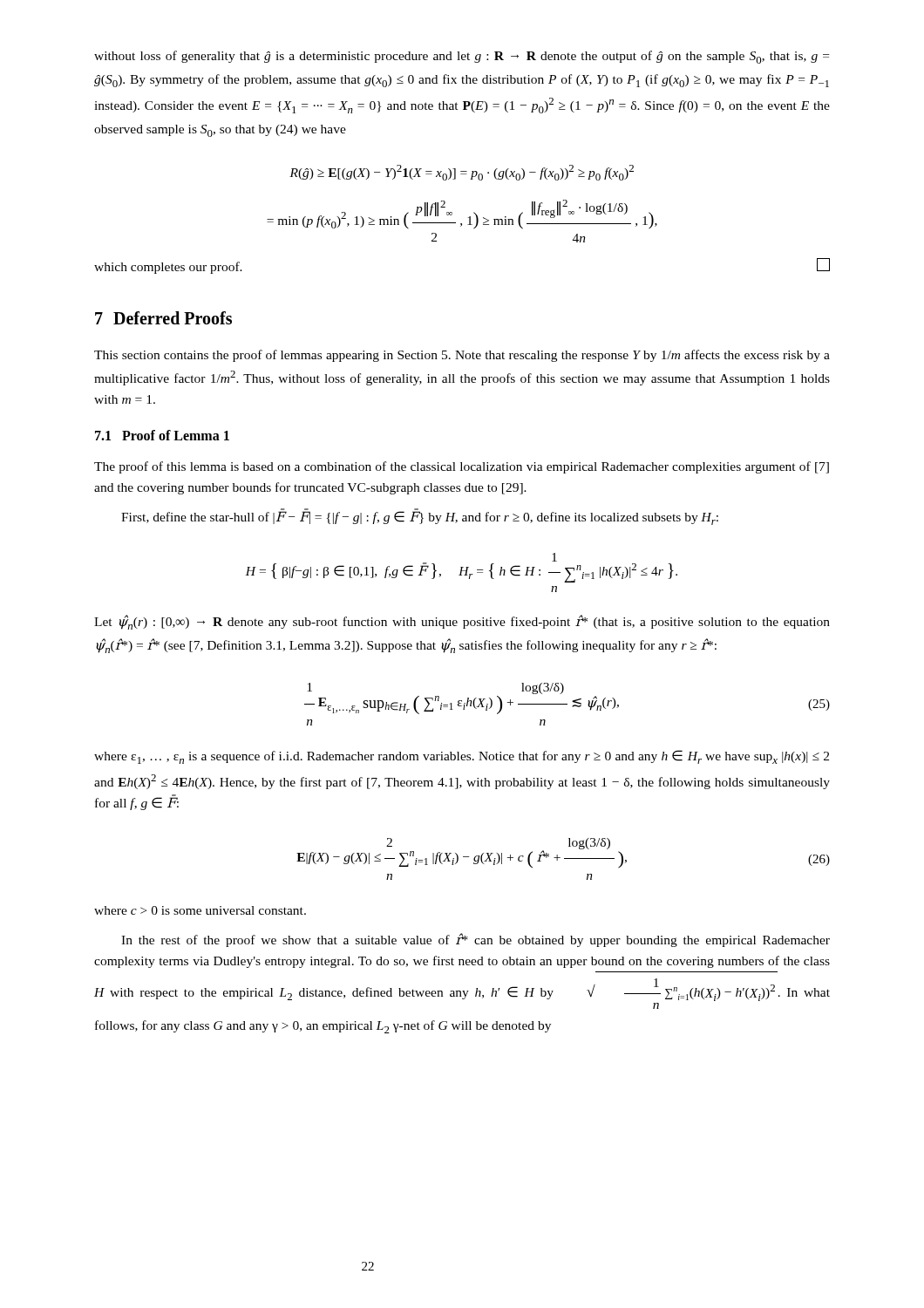This screenshot has height=1308, width=924.
Task: Find the formula on this page that starts "1 n Eε1,…,εn suph∈Hr ( ∑ni=1 εih(Xi)"
Action: click(x=567, y=704)
